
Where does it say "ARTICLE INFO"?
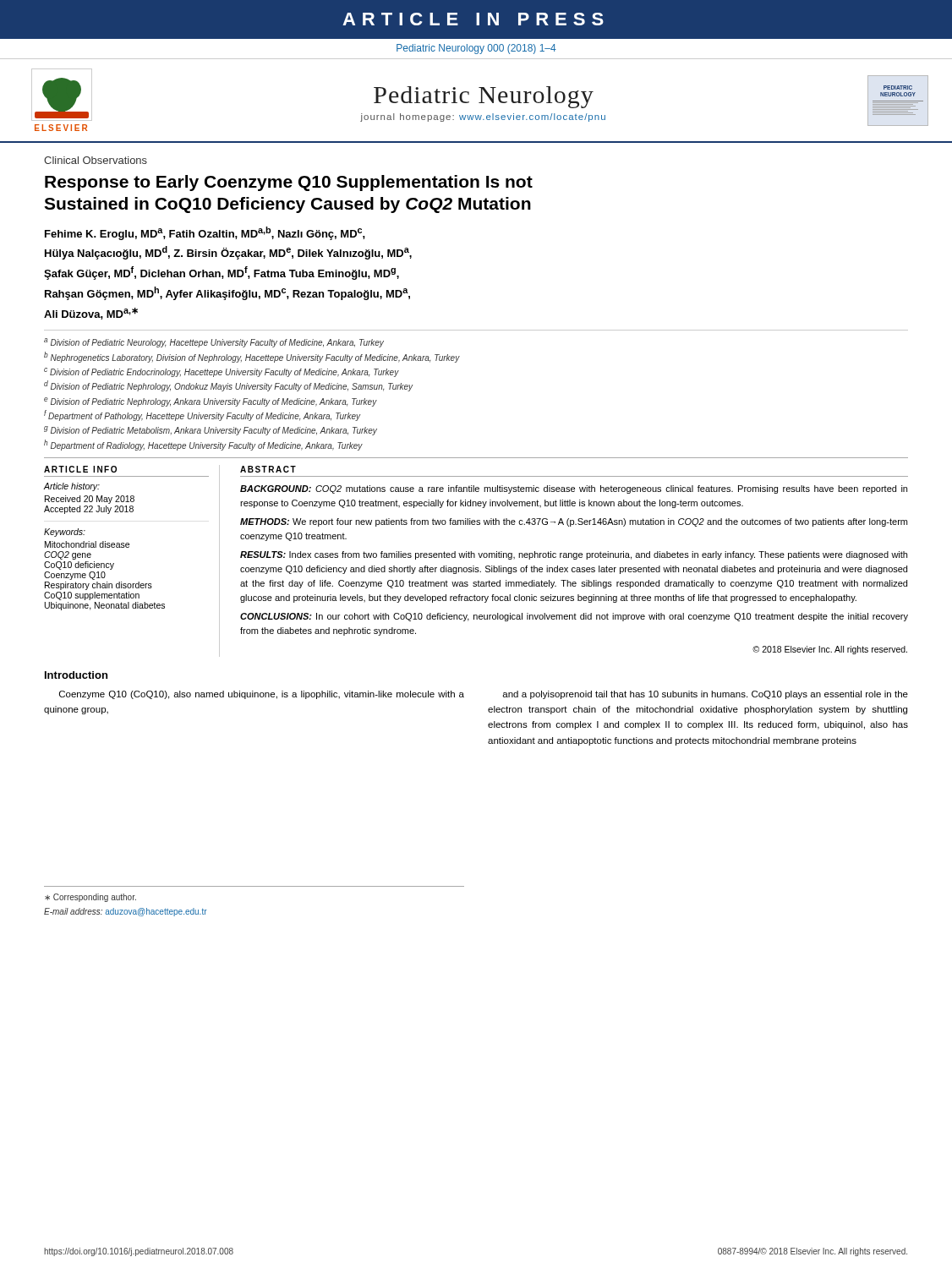tap(81, 470)
